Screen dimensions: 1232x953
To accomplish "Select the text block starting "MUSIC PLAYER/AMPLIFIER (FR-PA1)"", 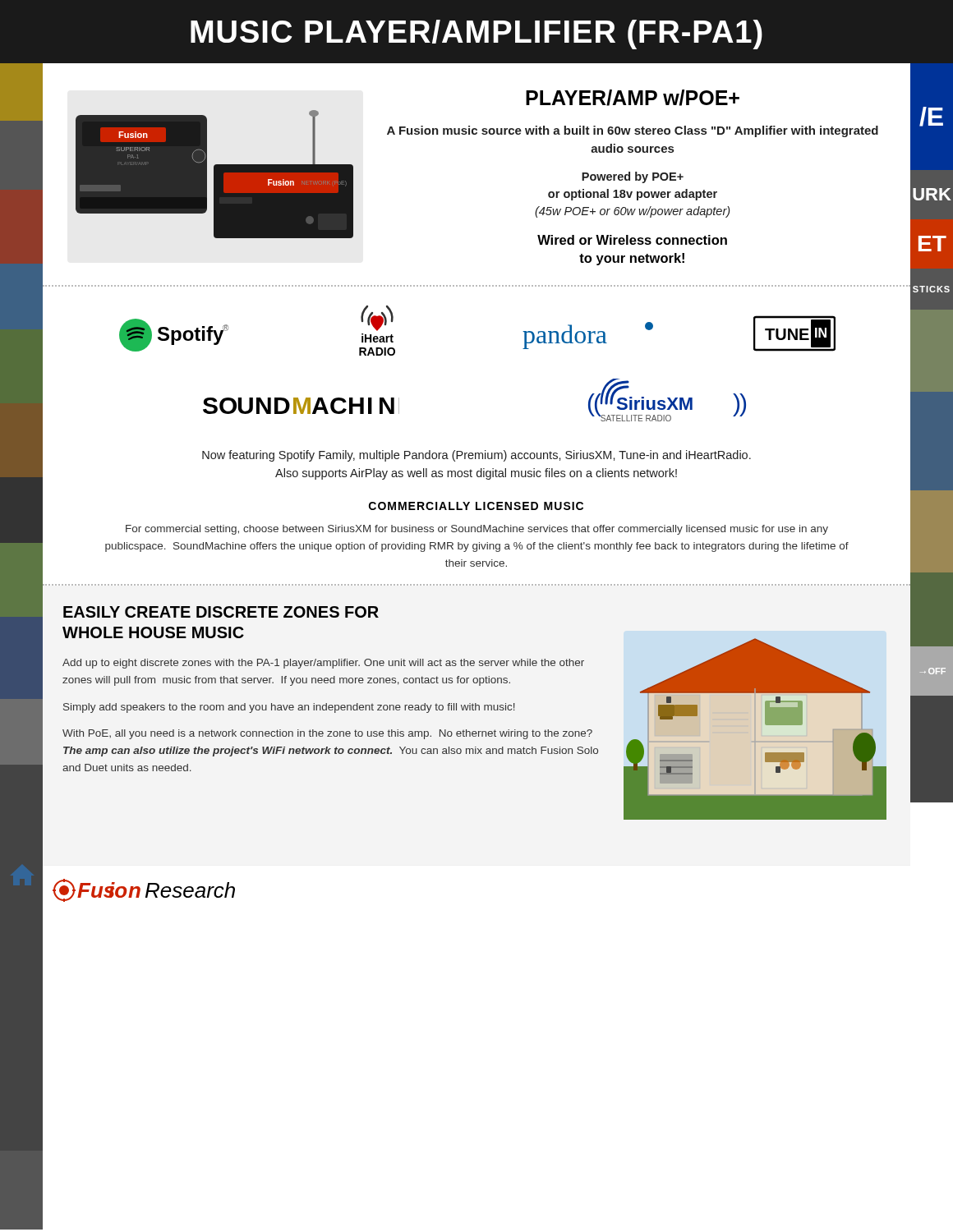I will tap(476, 32).
